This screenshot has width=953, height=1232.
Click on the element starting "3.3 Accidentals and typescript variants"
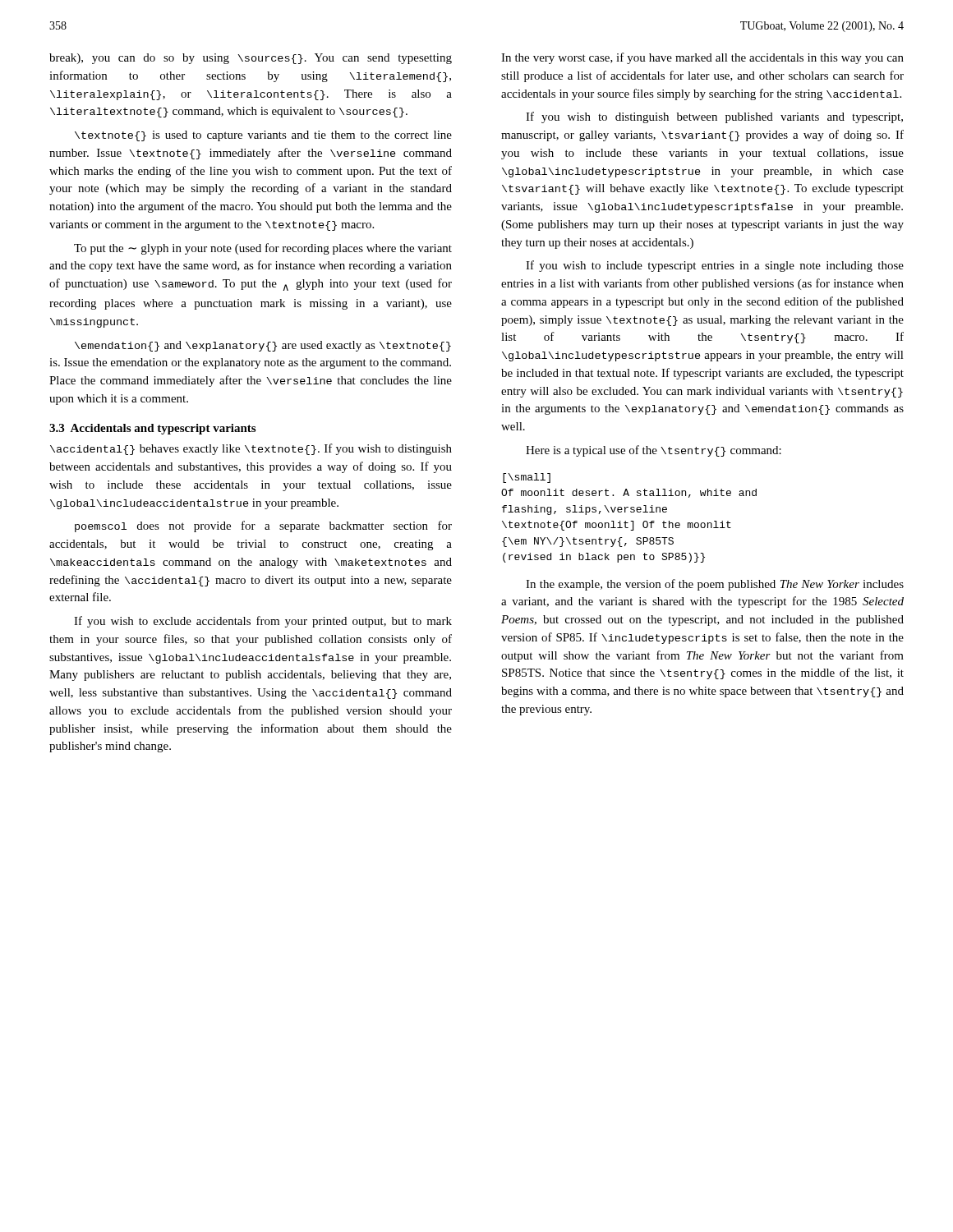[153, 428]
